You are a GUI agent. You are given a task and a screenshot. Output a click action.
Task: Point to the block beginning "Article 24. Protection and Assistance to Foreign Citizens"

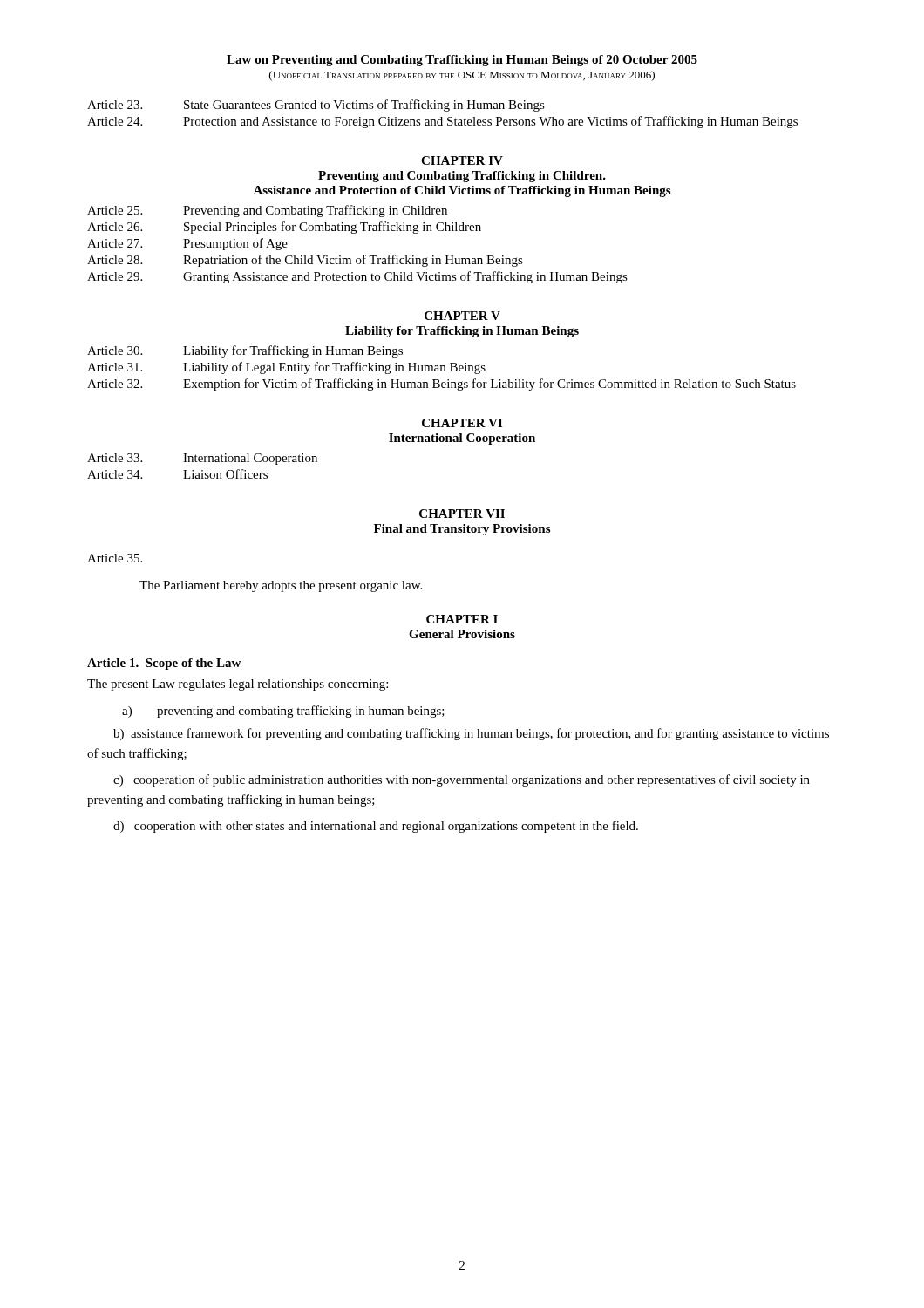(x=462, y=122)
